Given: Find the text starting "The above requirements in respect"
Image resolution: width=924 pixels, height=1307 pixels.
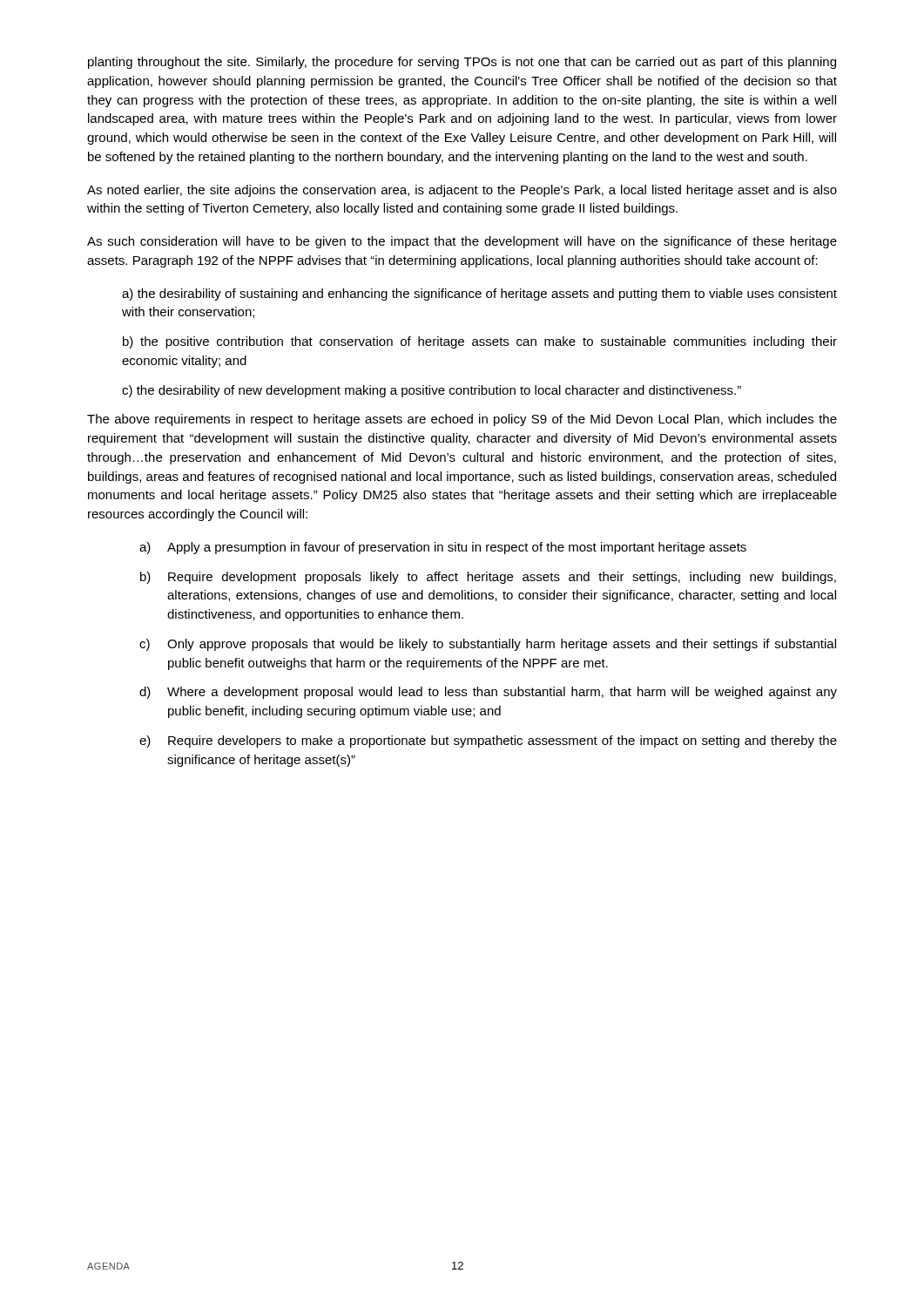Looking at the screenshot, I should point(462,466).
